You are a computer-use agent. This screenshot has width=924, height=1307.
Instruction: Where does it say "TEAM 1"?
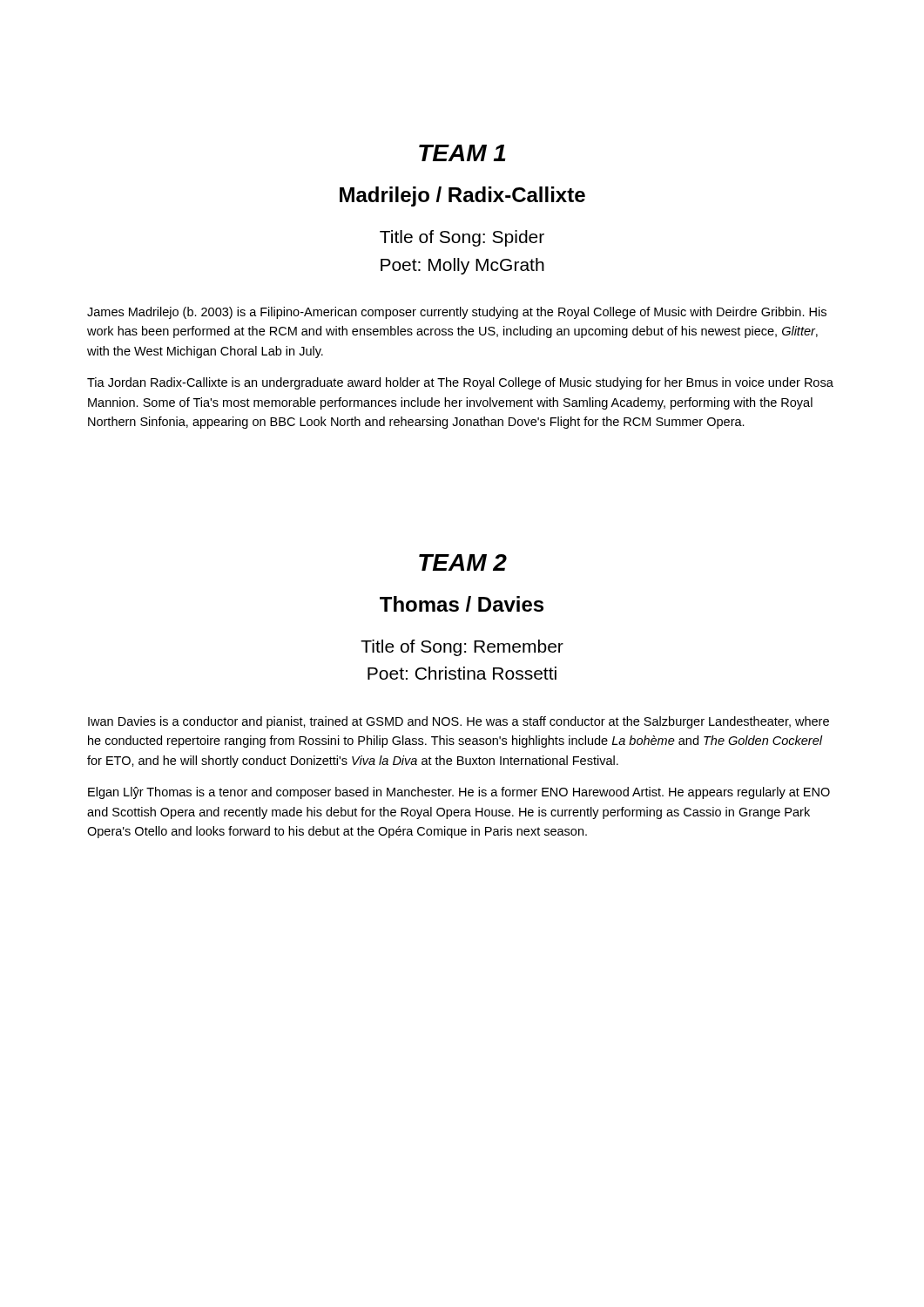tap(462, 153)
